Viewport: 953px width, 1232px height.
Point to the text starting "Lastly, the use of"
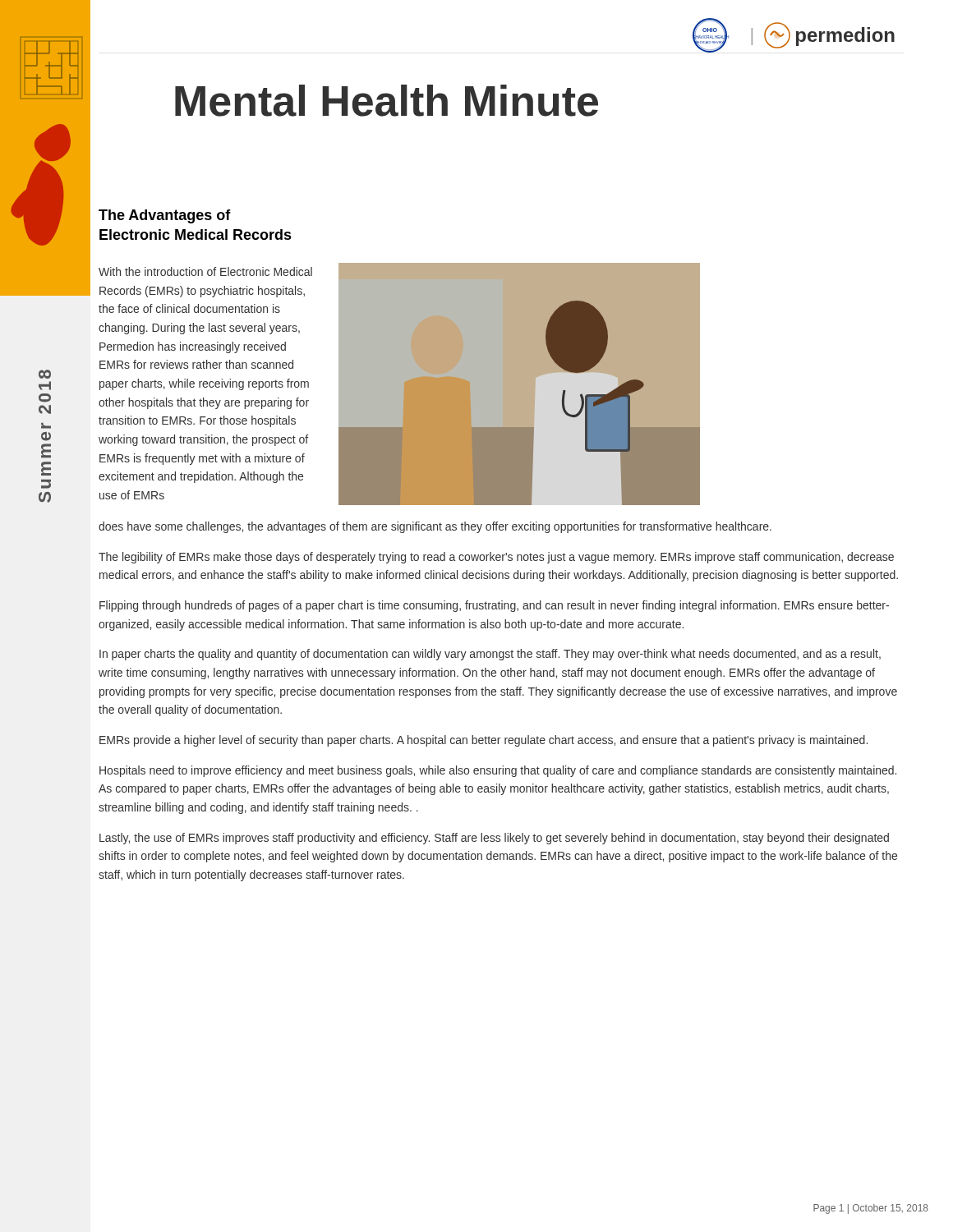(x=498, y=856)
